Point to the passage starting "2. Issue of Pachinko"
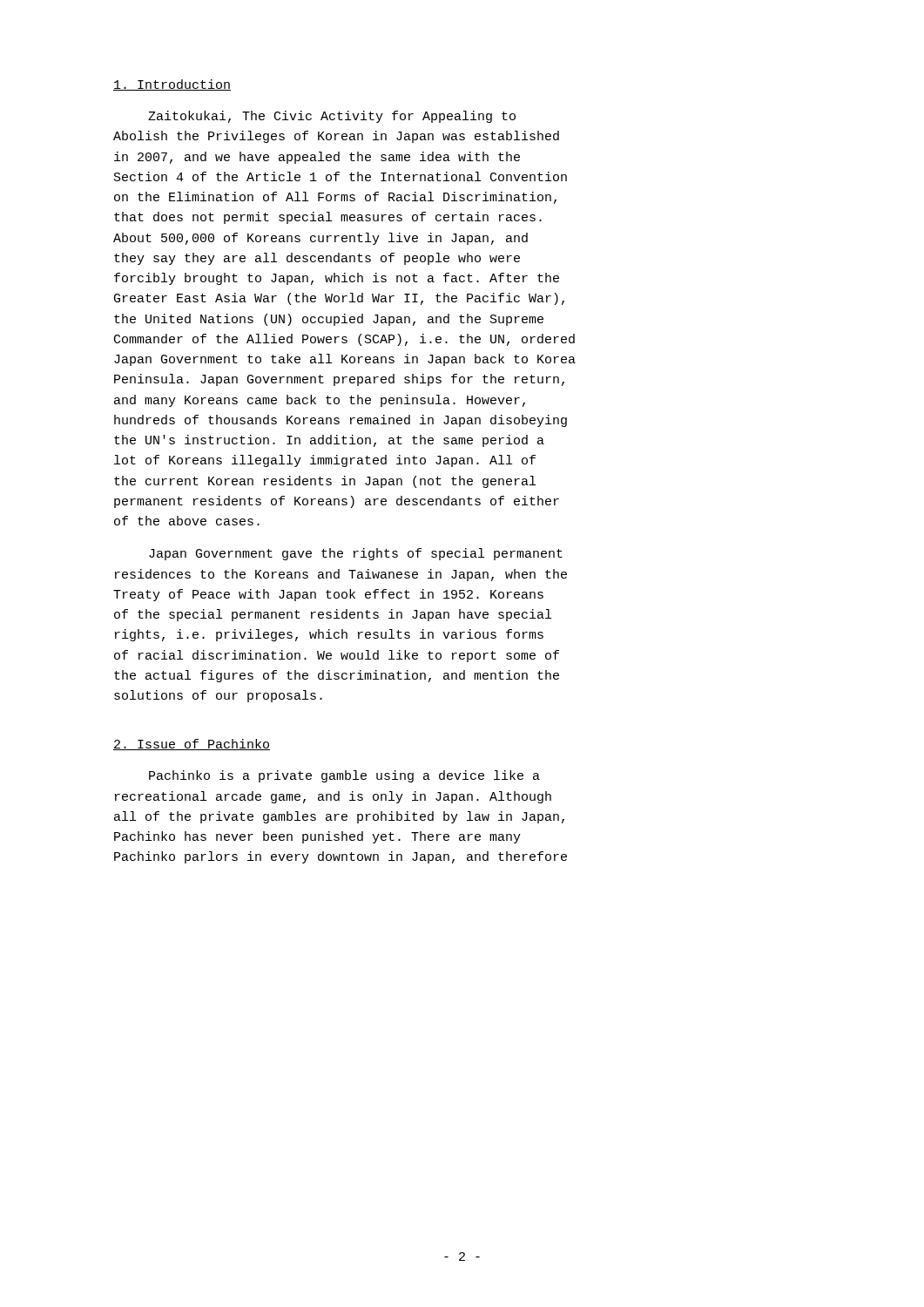This screenshot has height=1307, width=924. (x=192, y=746)
